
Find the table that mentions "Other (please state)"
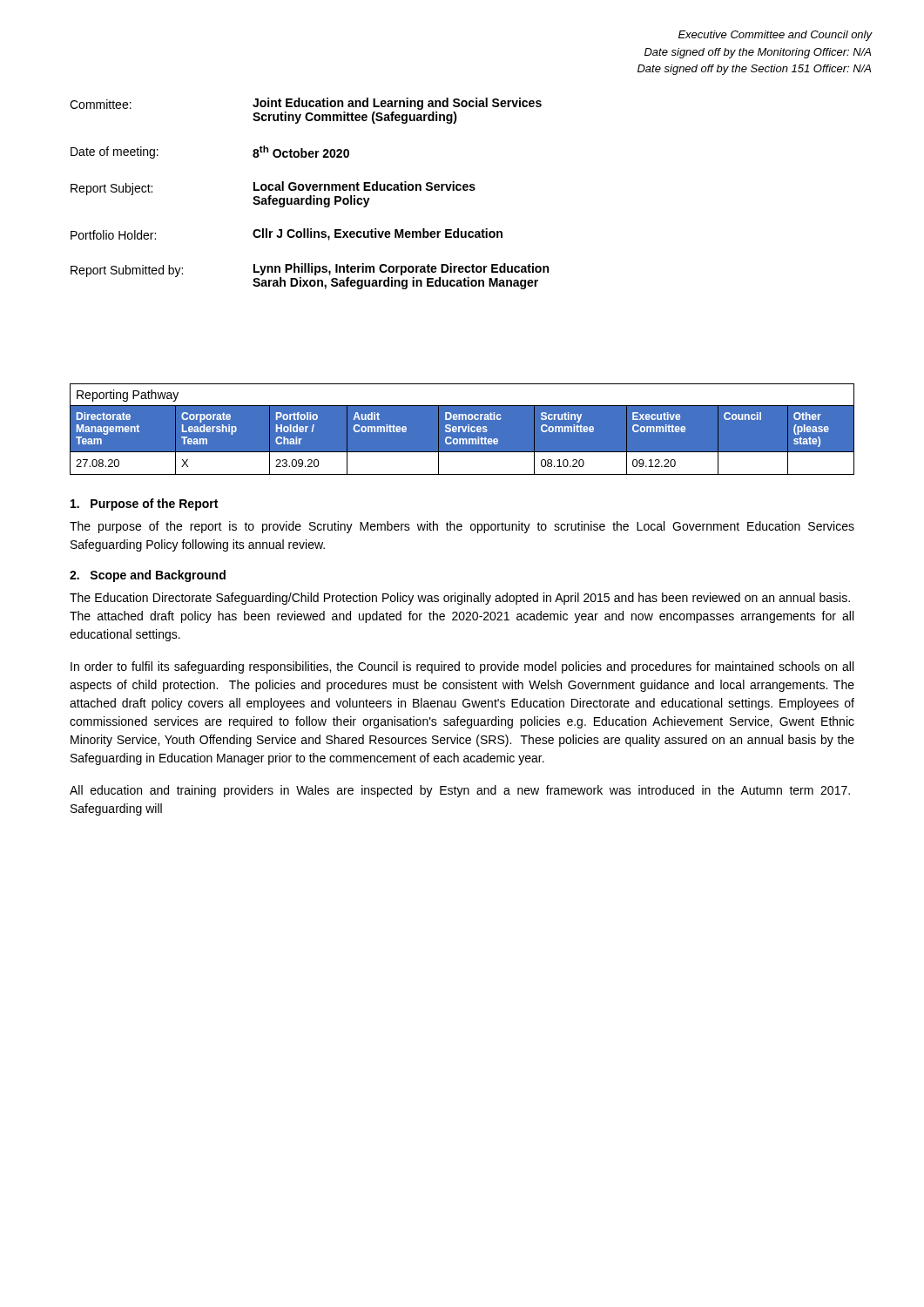point(462,429)
